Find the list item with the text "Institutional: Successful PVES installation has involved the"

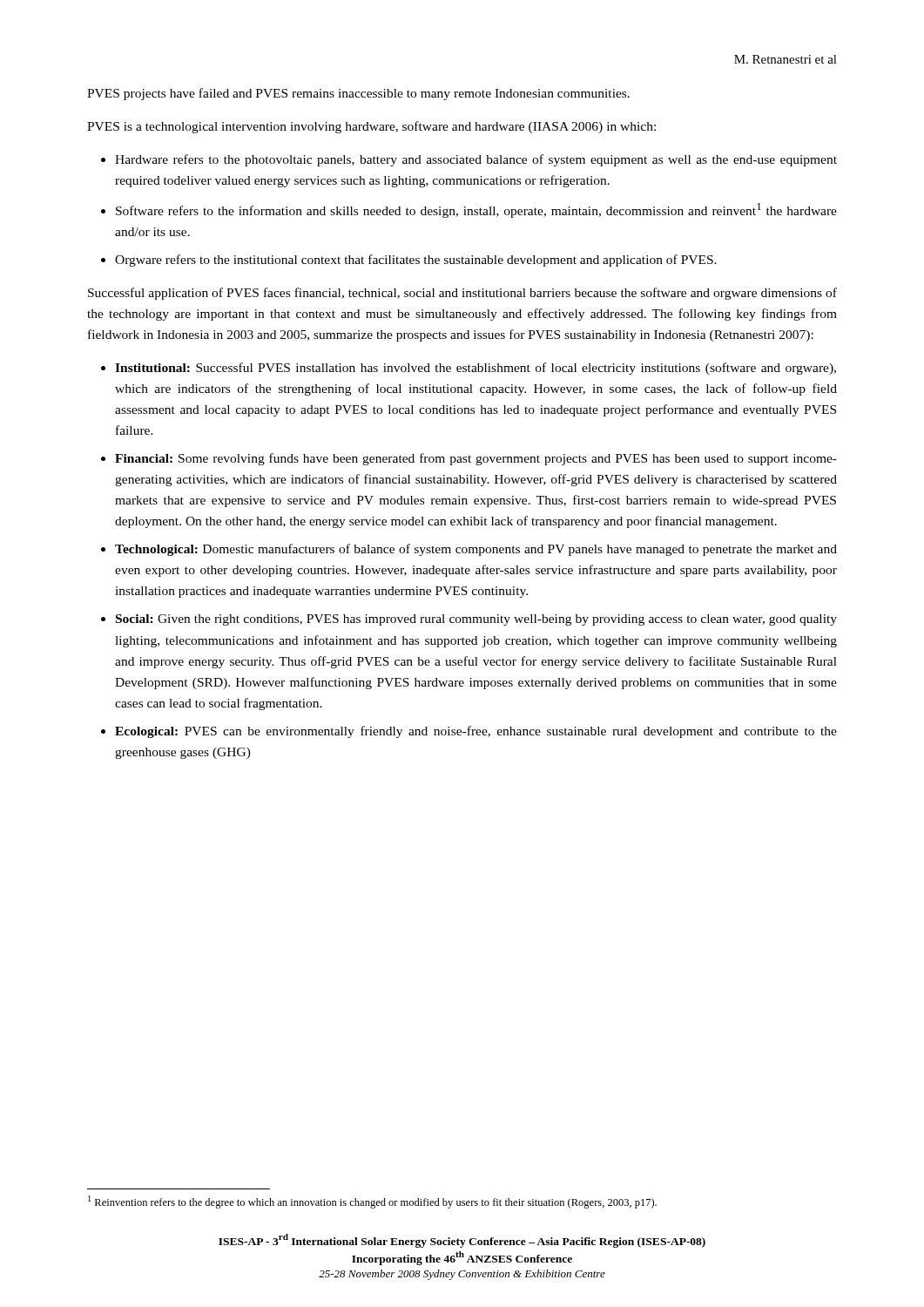click(x=476, y=399)
